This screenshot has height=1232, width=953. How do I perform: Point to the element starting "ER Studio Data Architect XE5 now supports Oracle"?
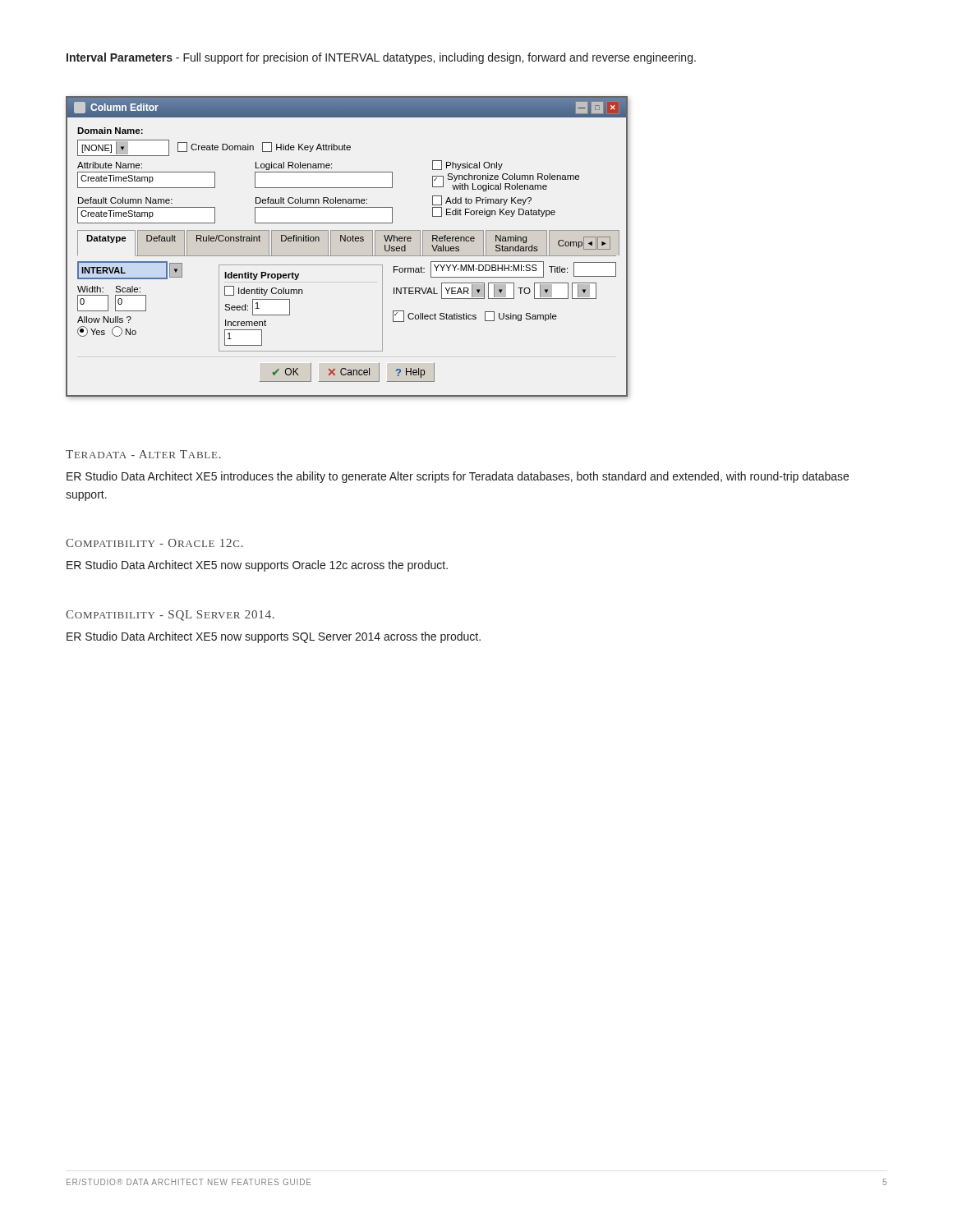257,565
